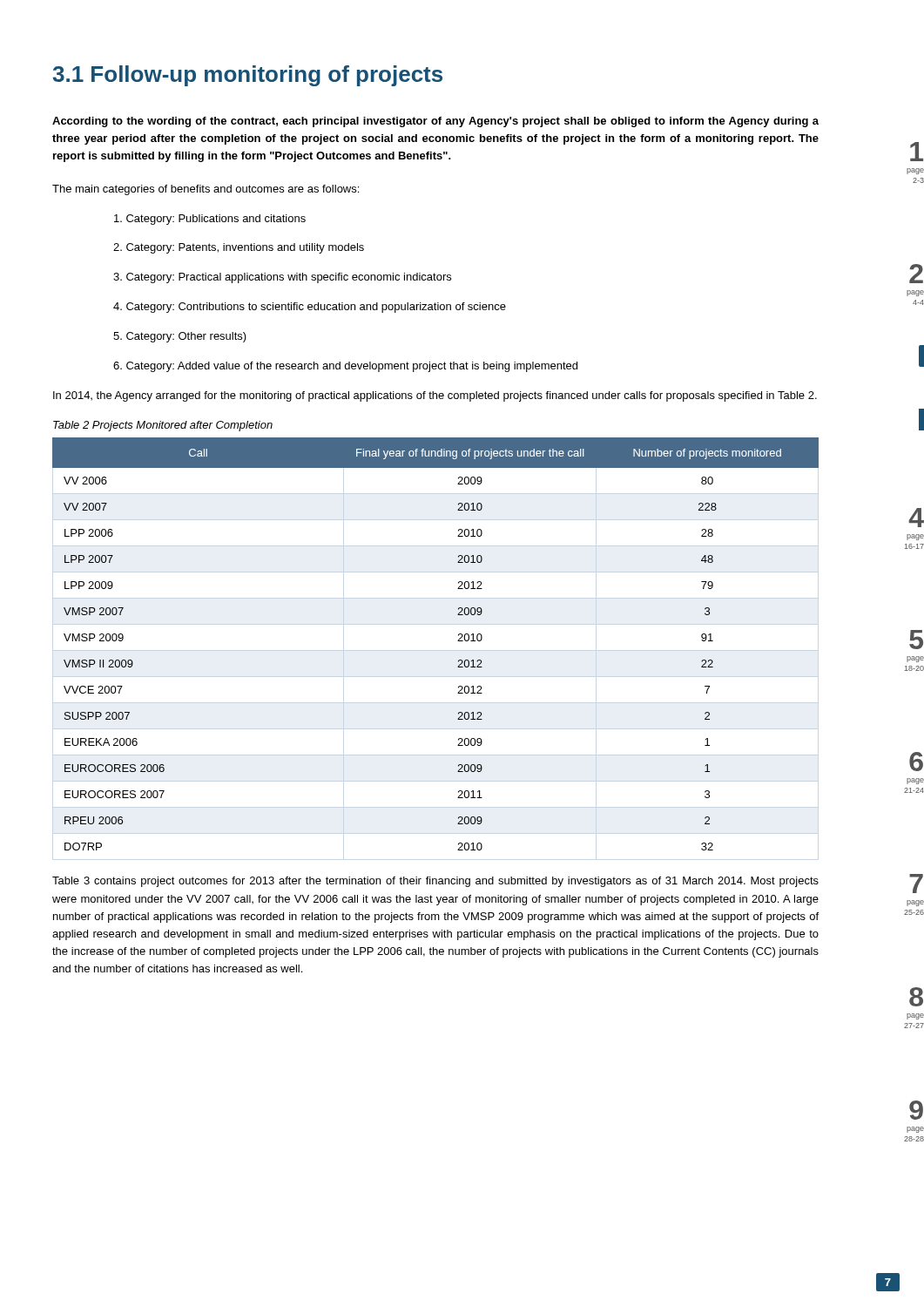Locate the text "5. Category: Other results)"
This screenshot has width=924, height=1307.
pos(180,337)
